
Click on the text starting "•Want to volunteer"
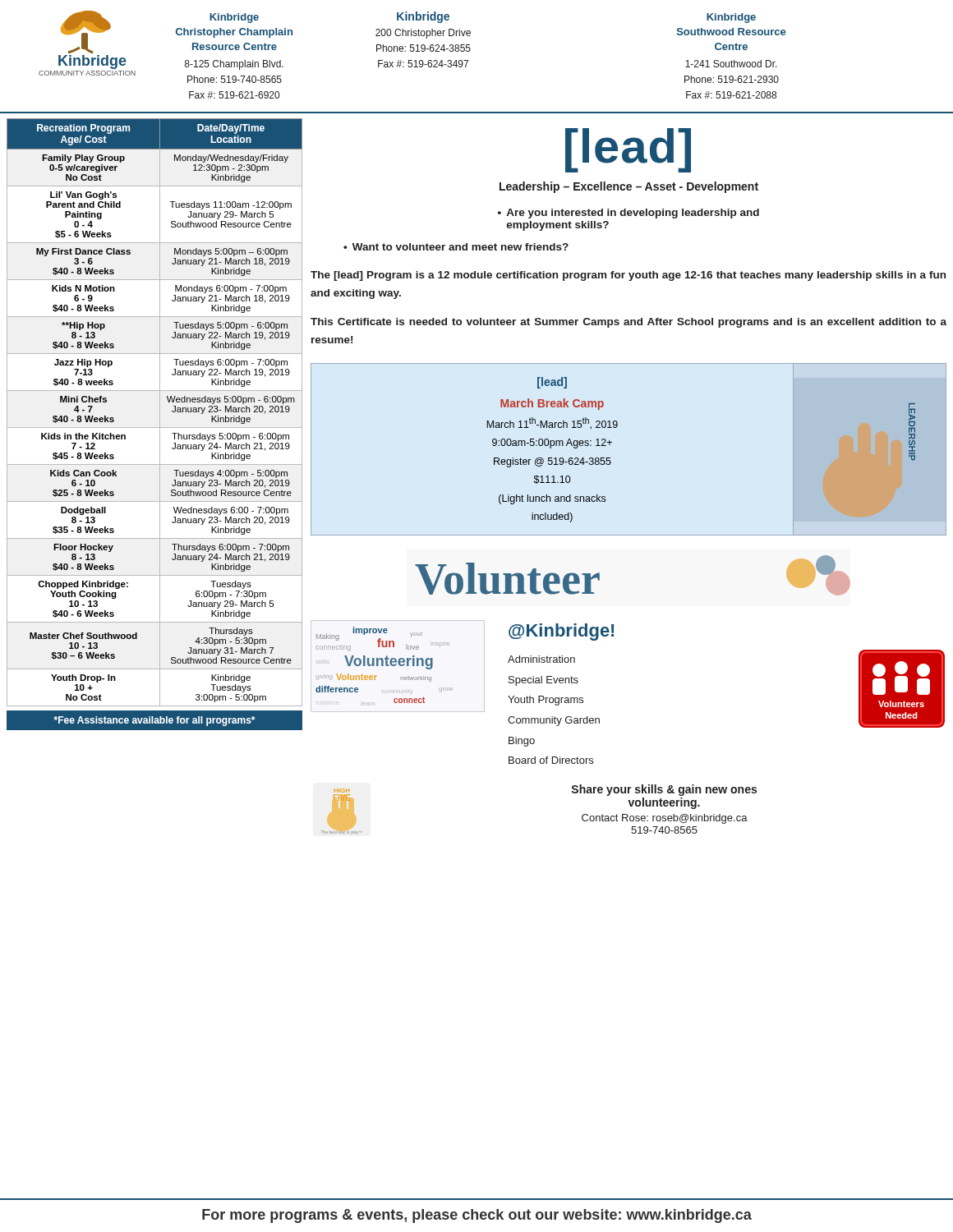pos(456,247)
